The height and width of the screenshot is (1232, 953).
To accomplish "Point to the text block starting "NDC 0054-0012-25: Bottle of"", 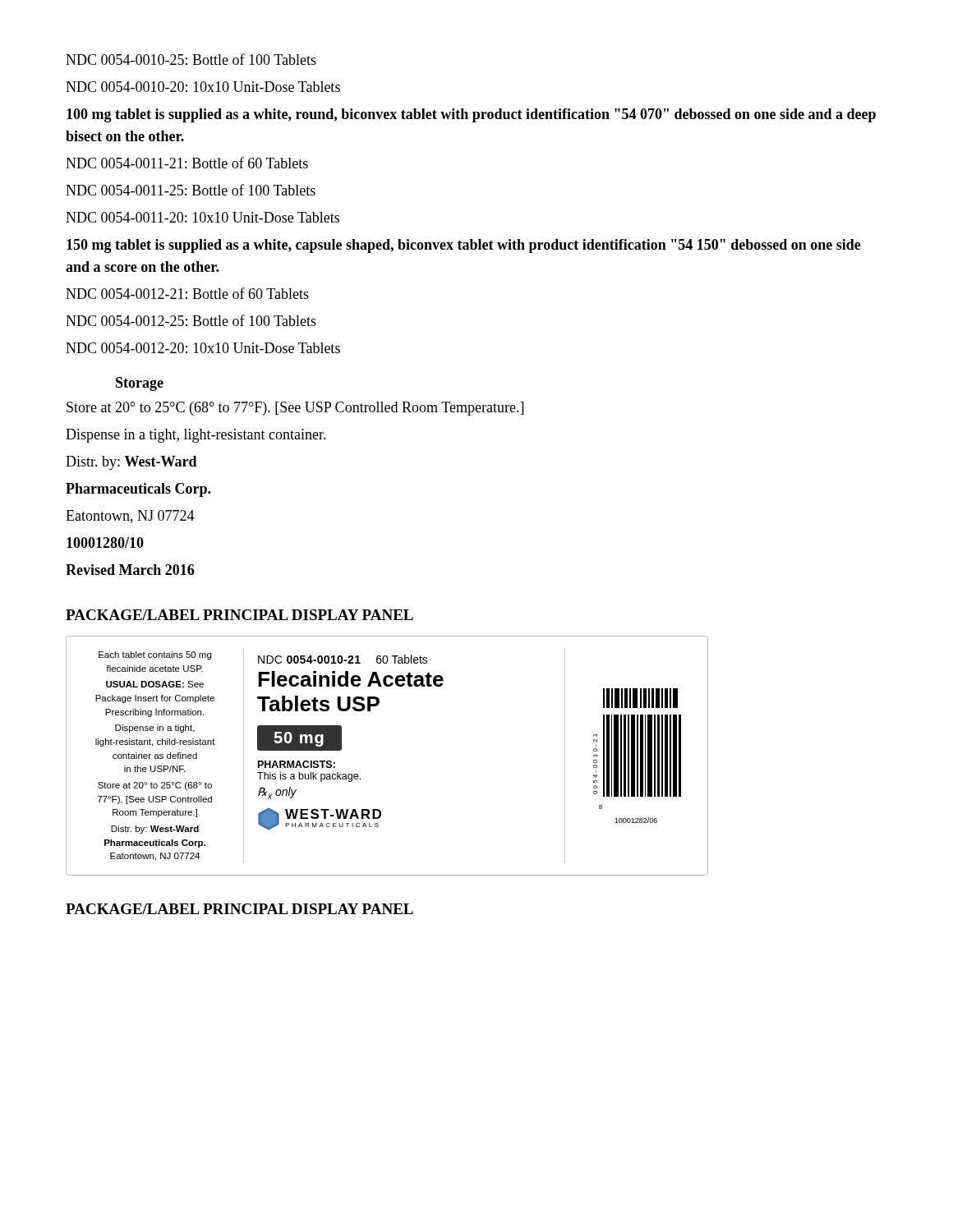I will 191,321.
